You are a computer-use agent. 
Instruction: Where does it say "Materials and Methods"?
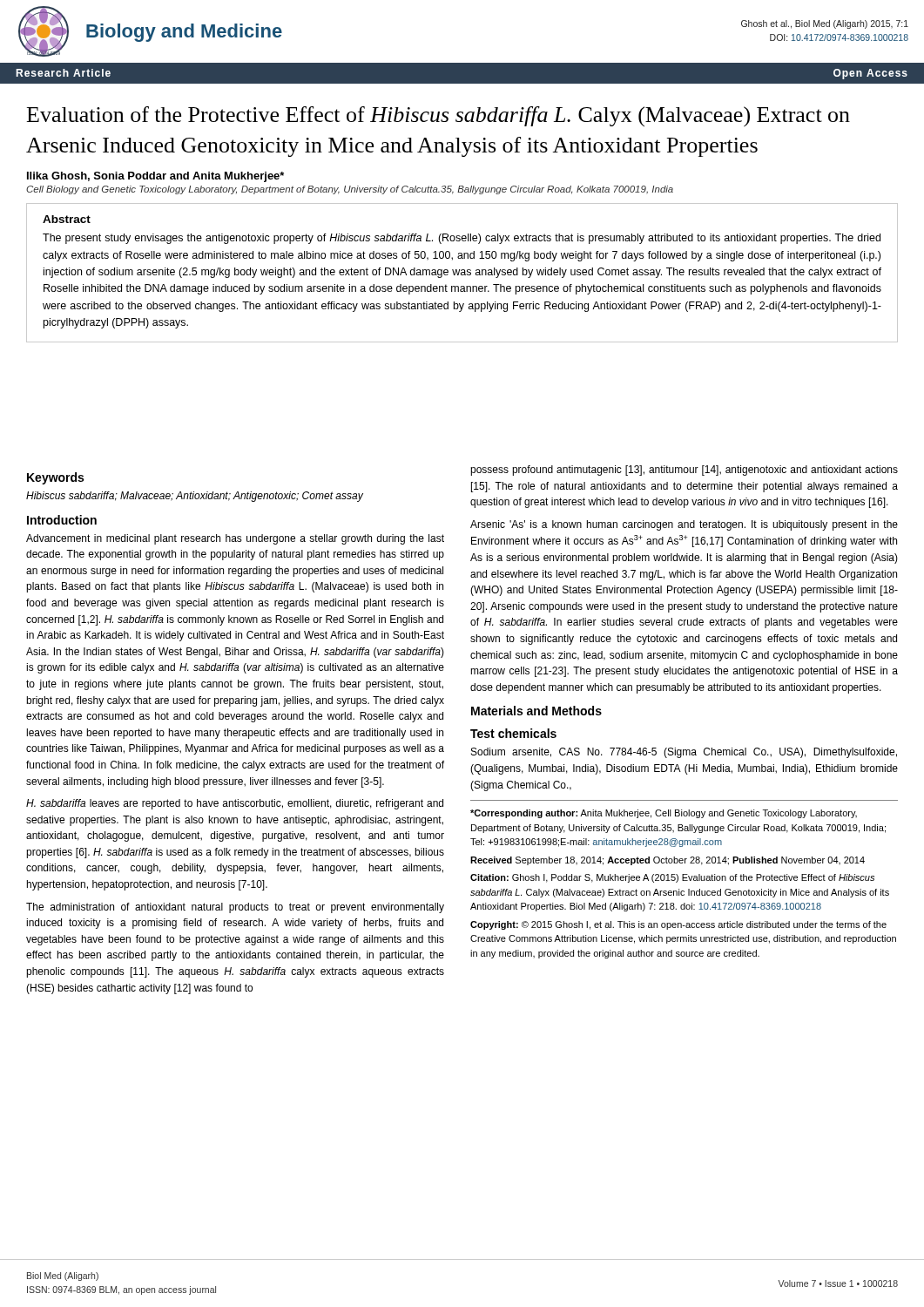click(x=536, y=711)
